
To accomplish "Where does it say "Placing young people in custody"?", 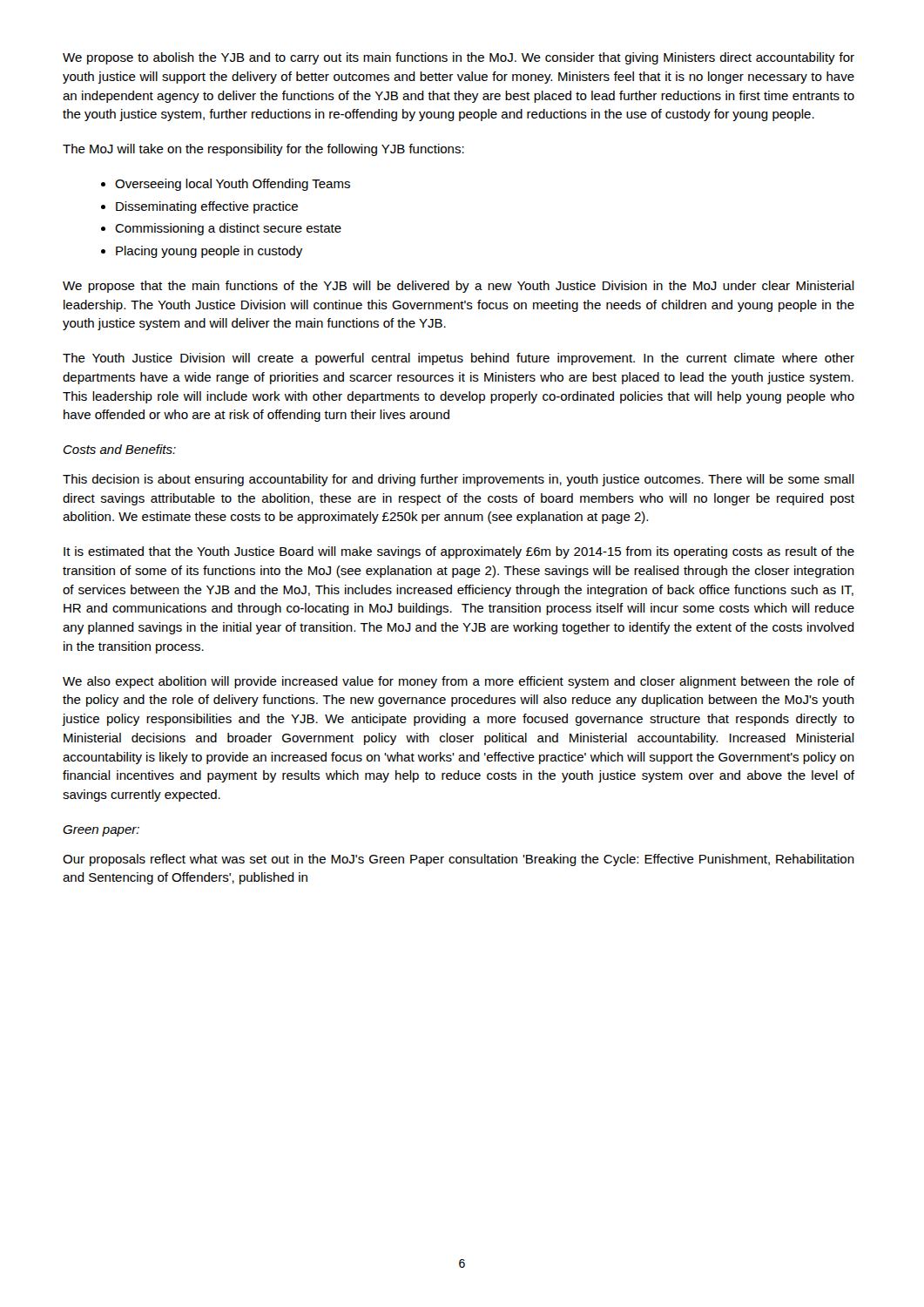I will (x=209, y=250).
